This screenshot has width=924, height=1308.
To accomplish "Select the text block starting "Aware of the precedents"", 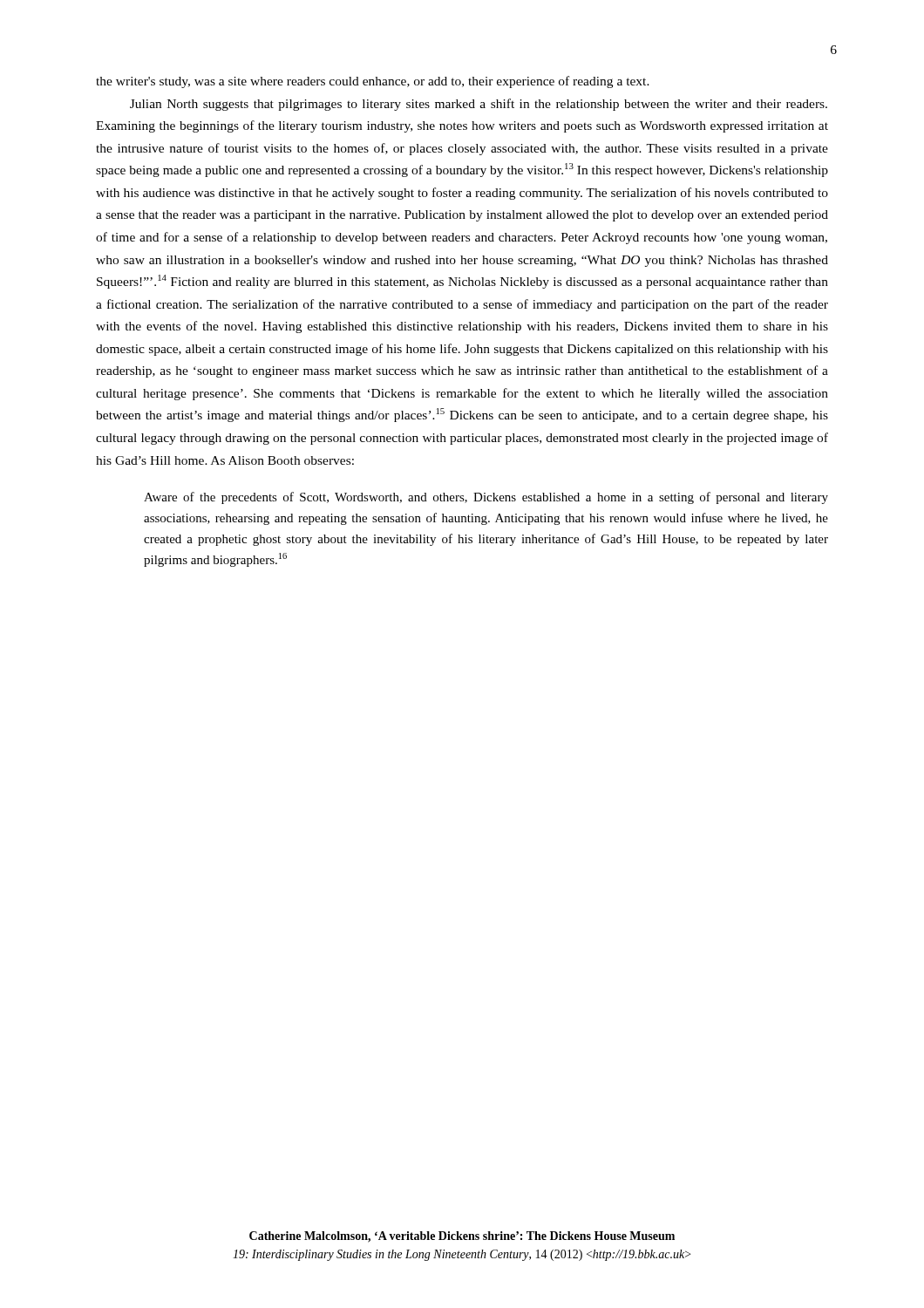I will pos(486,529).
